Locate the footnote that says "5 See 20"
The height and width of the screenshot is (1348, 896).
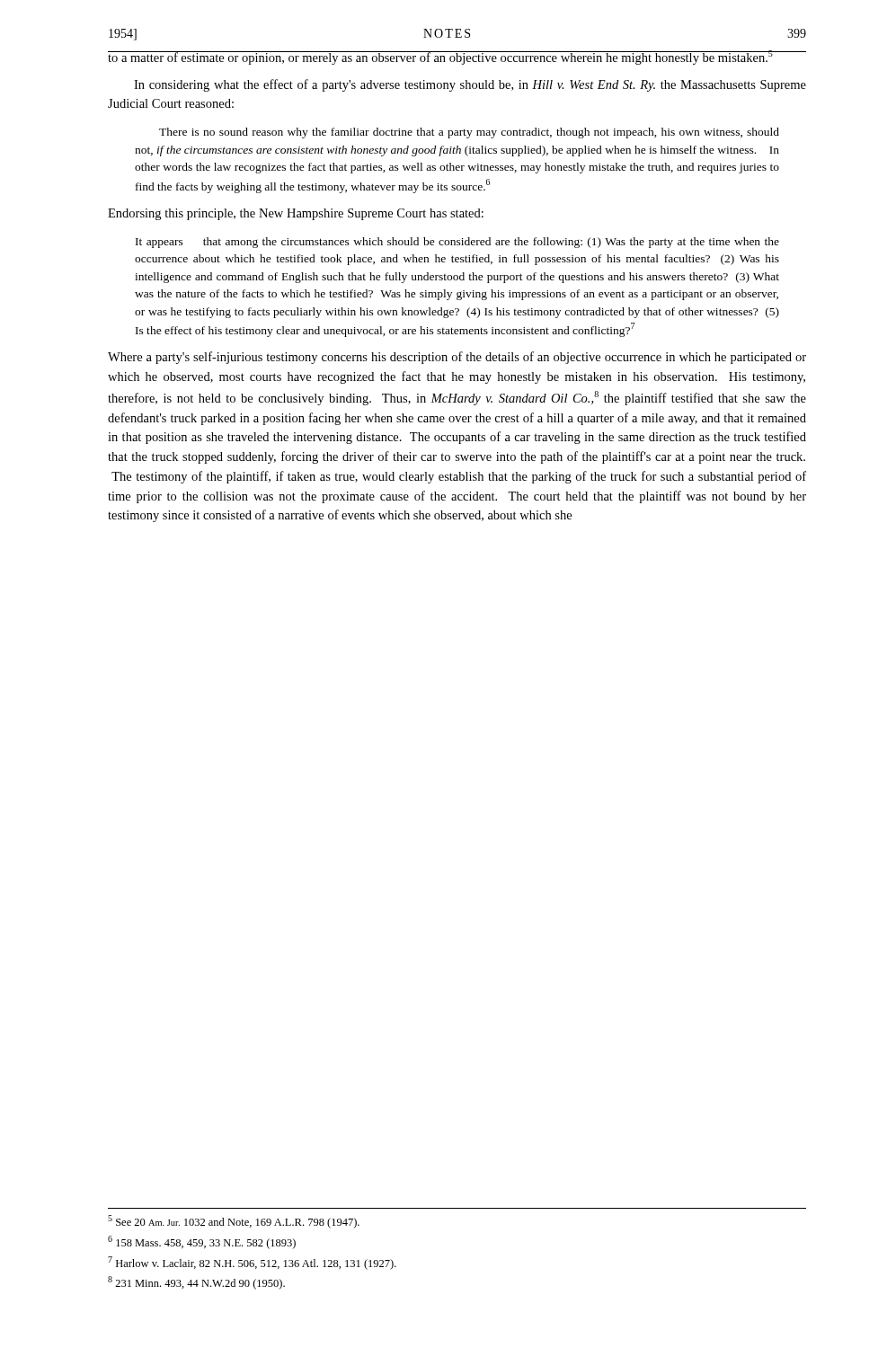[x=234, y=1221]
